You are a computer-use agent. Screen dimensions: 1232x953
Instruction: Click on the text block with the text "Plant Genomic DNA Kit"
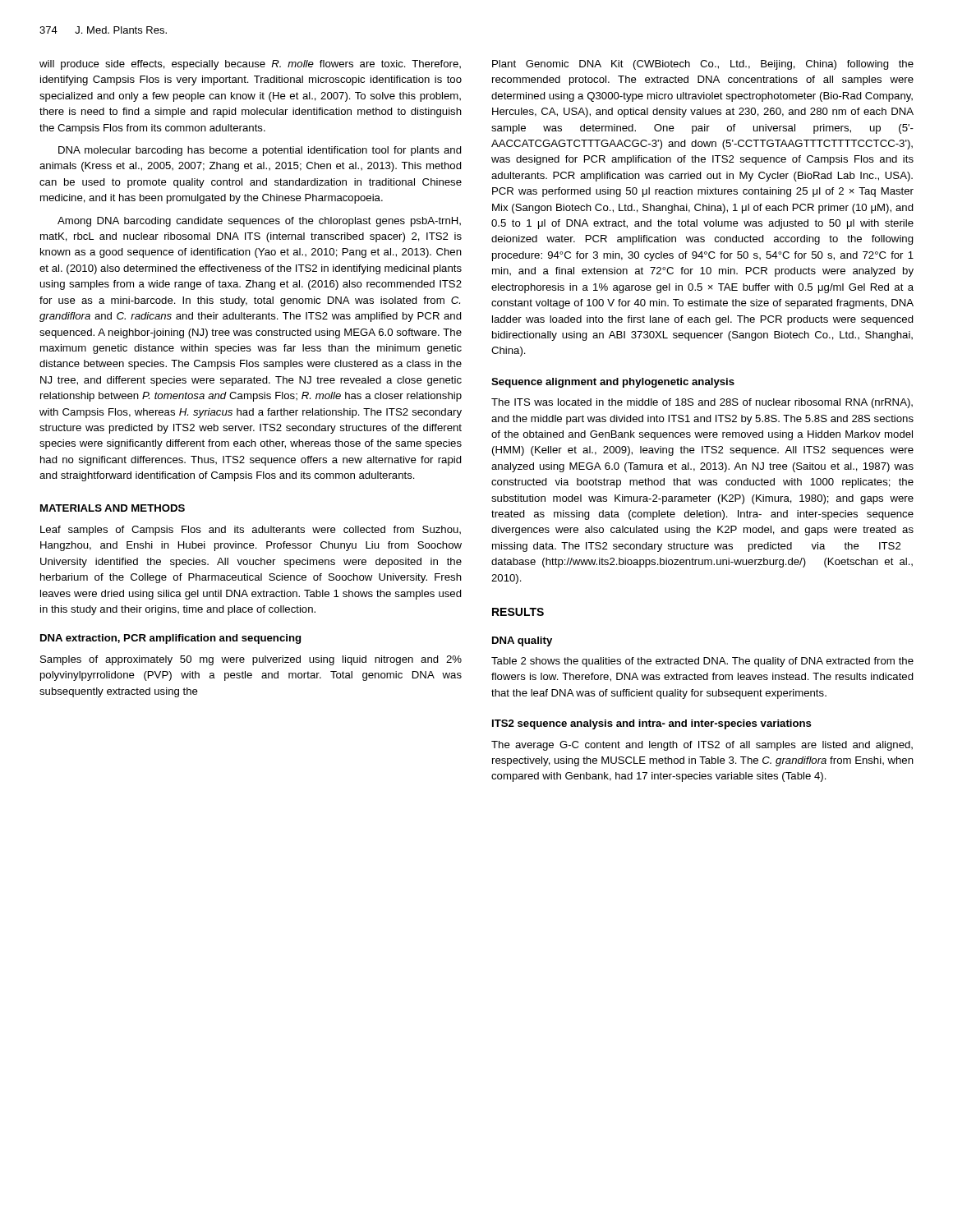point(702,207)
